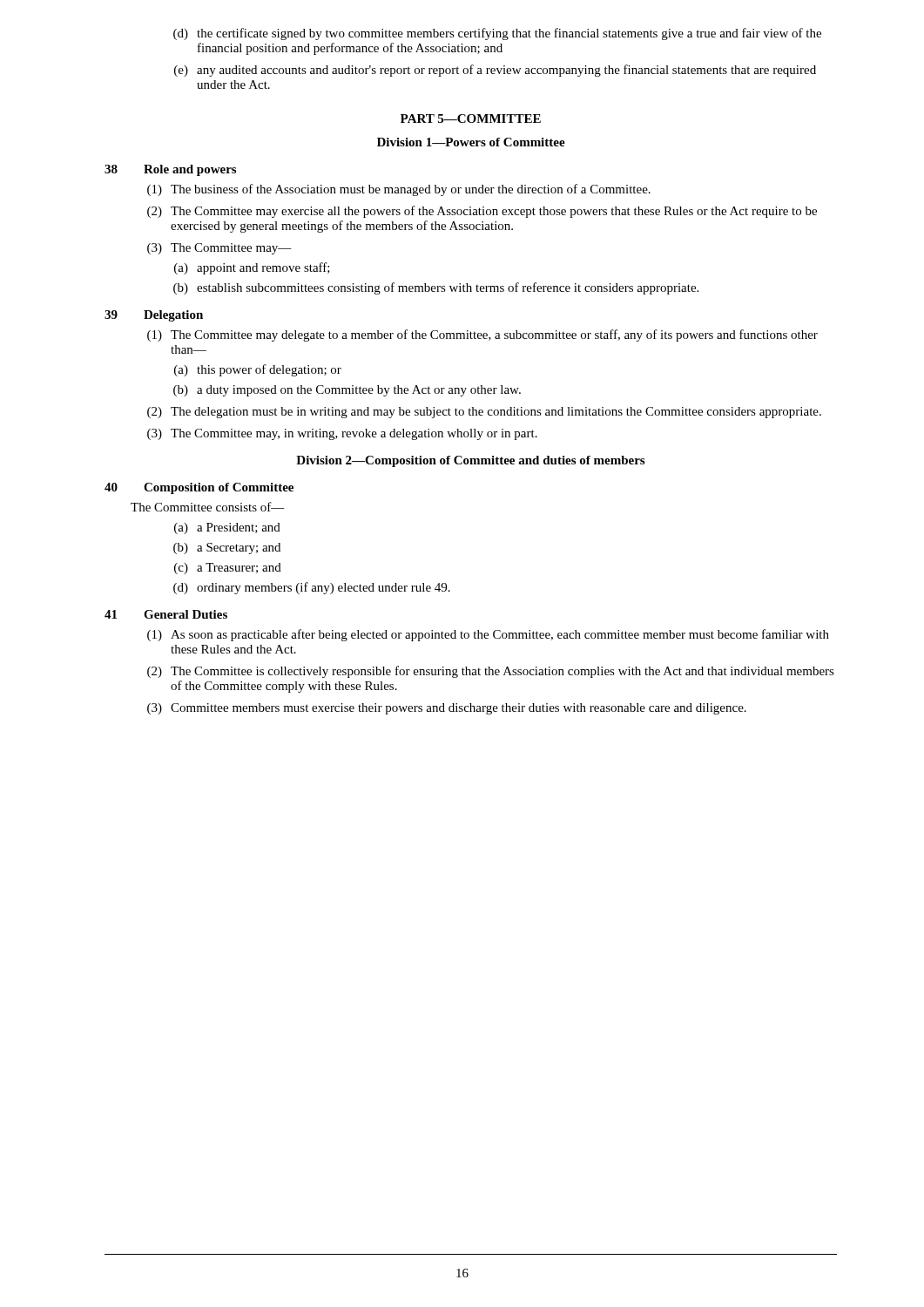Where does it say "(a) a President; and"?
This screenshot has height=1307, width=924.
(227, 528)
